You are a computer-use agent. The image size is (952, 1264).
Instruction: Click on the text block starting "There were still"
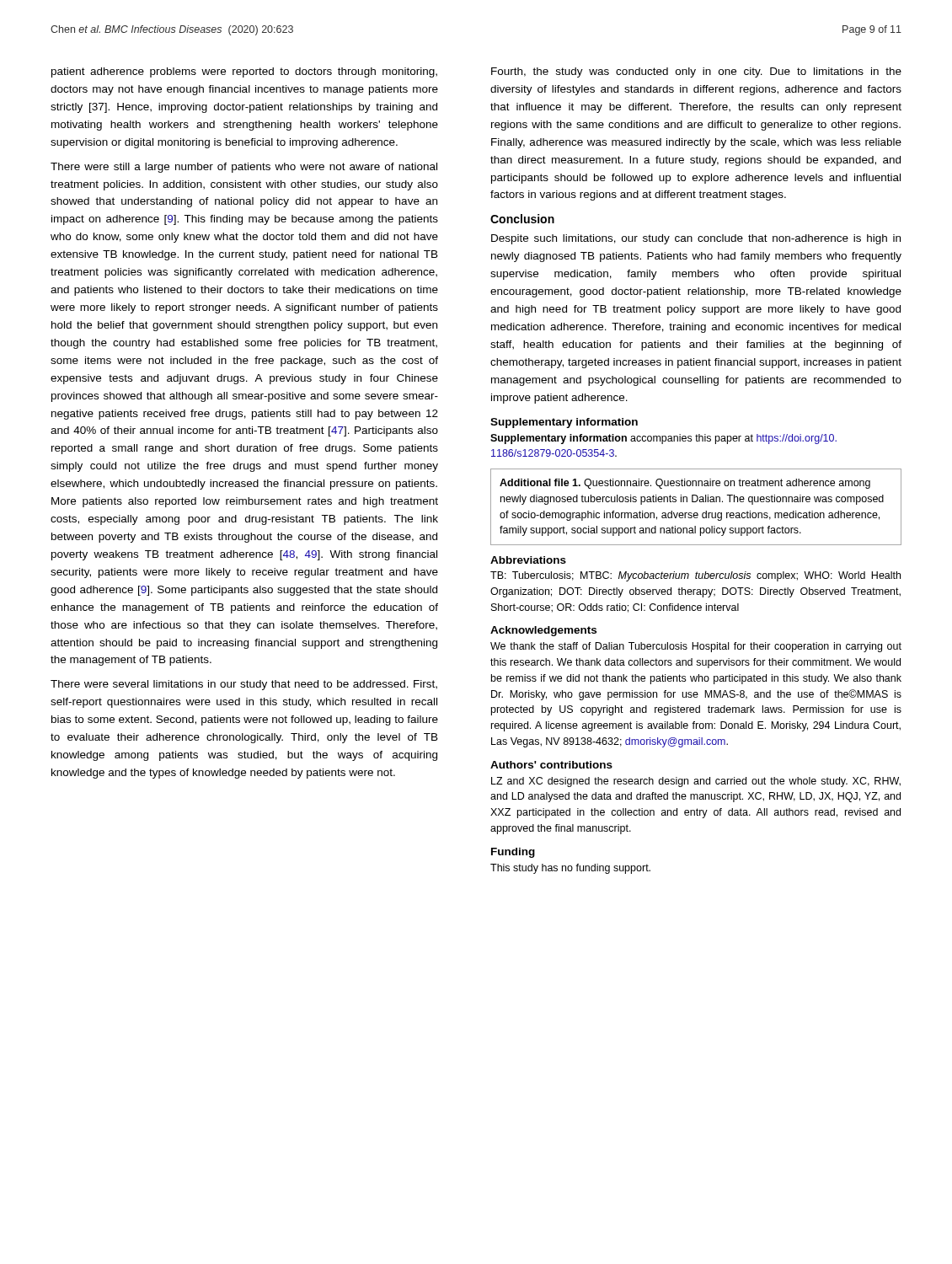pos(244,414)
